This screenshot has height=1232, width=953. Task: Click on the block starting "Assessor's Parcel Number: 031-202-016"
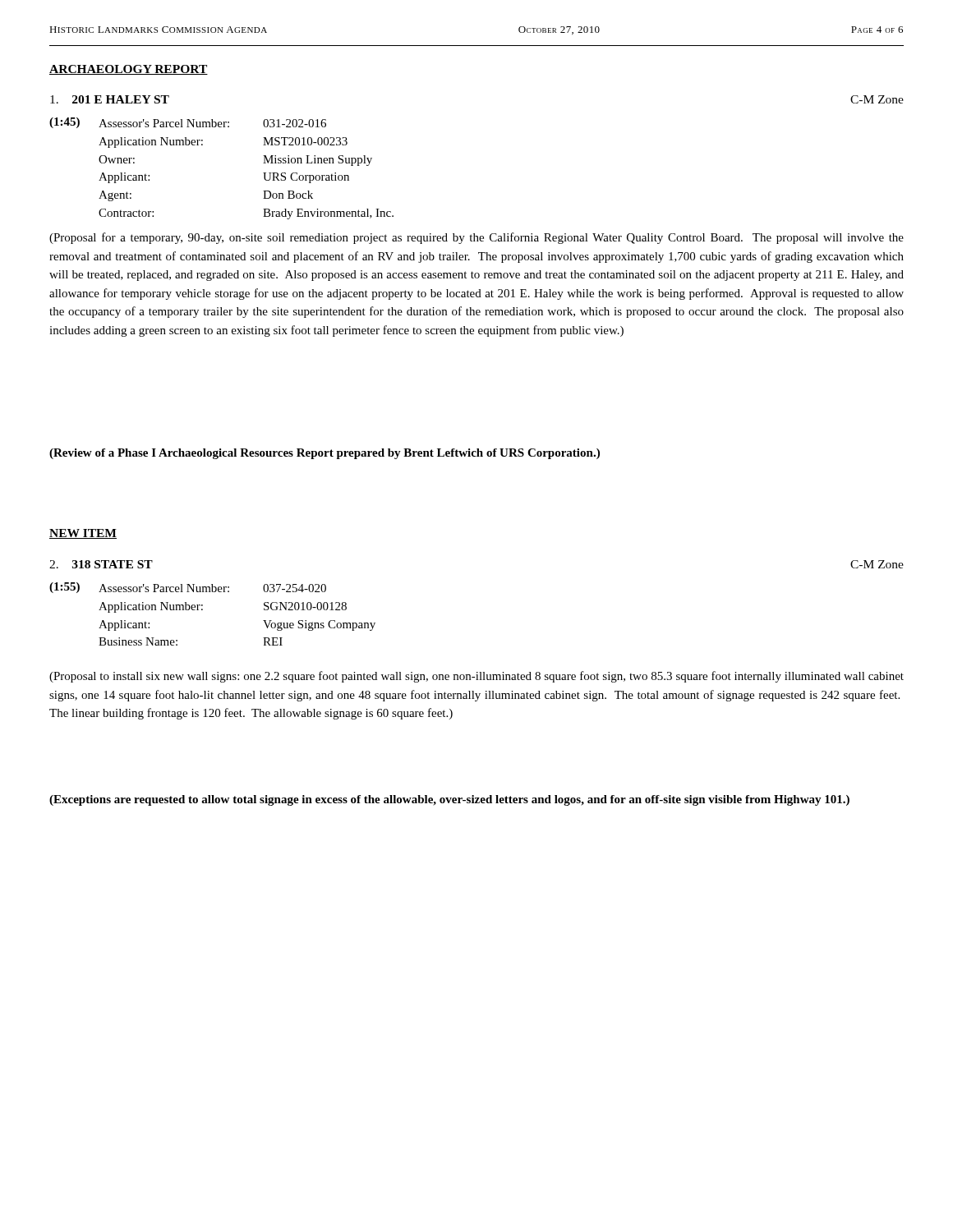coord(212,123)
